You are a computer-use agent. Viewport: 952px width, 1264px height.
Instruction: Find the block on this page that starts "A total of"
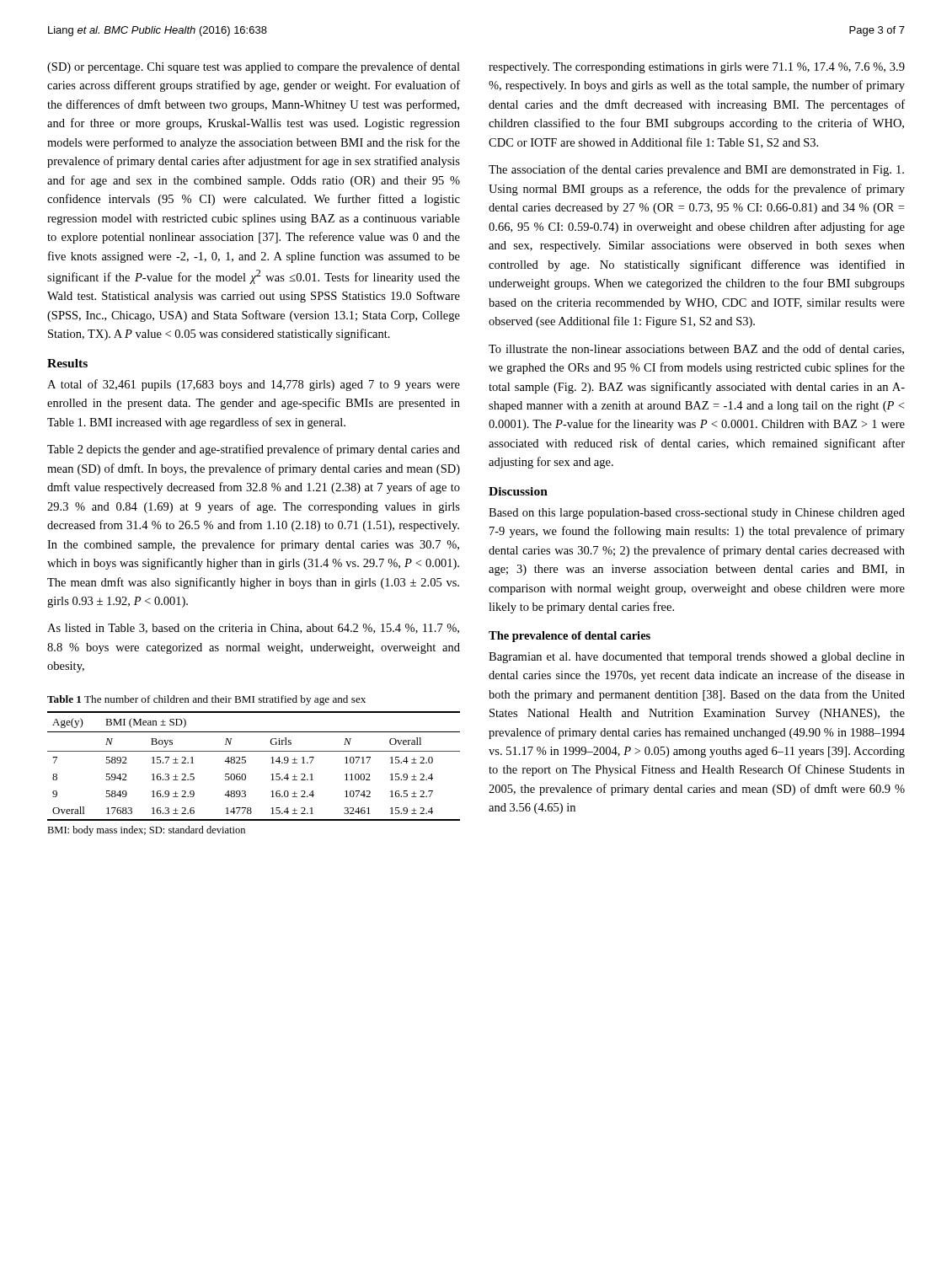click(254, 525)
